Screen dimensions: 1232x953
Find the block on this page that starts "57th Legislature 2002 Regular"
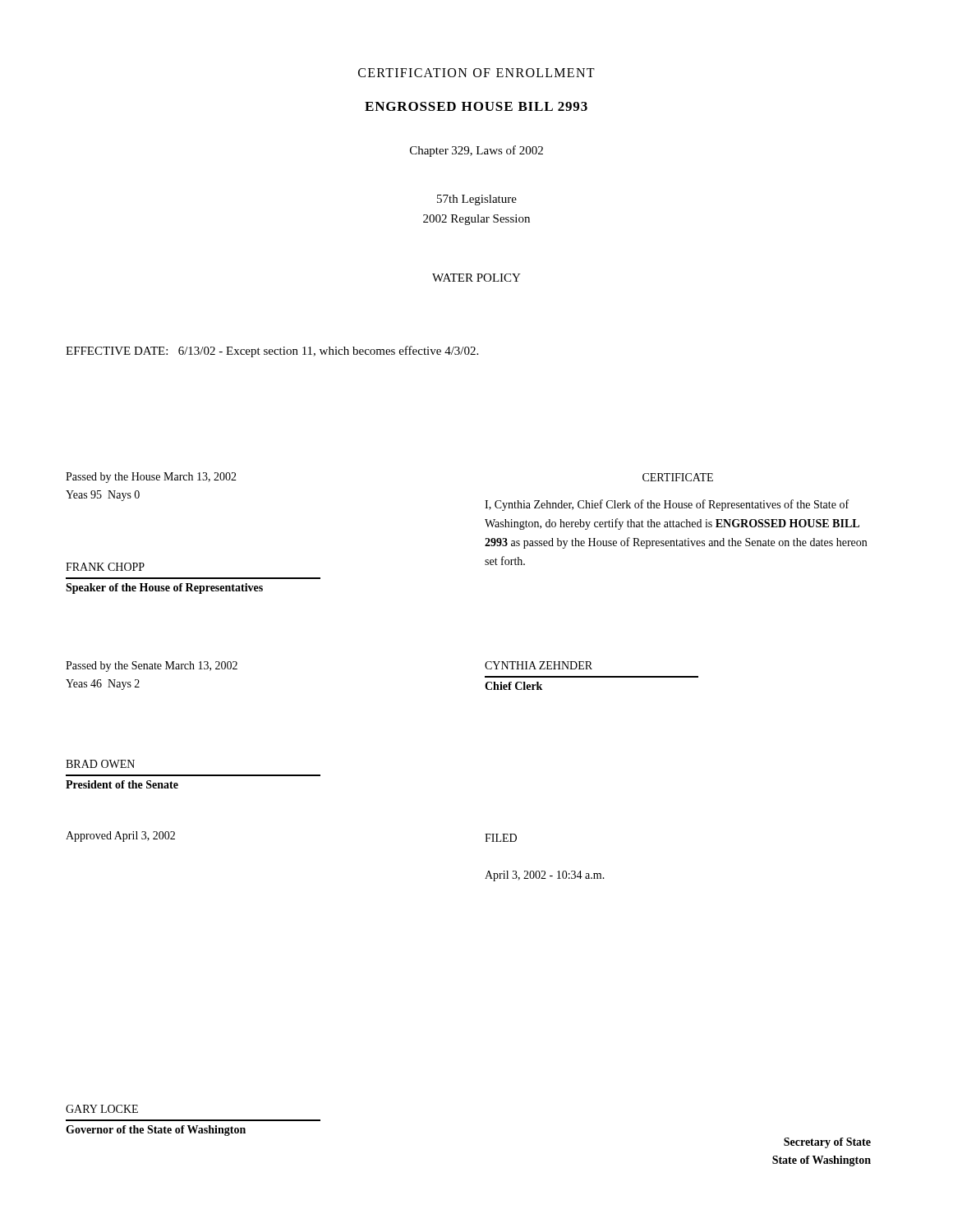tap(476, 209)
